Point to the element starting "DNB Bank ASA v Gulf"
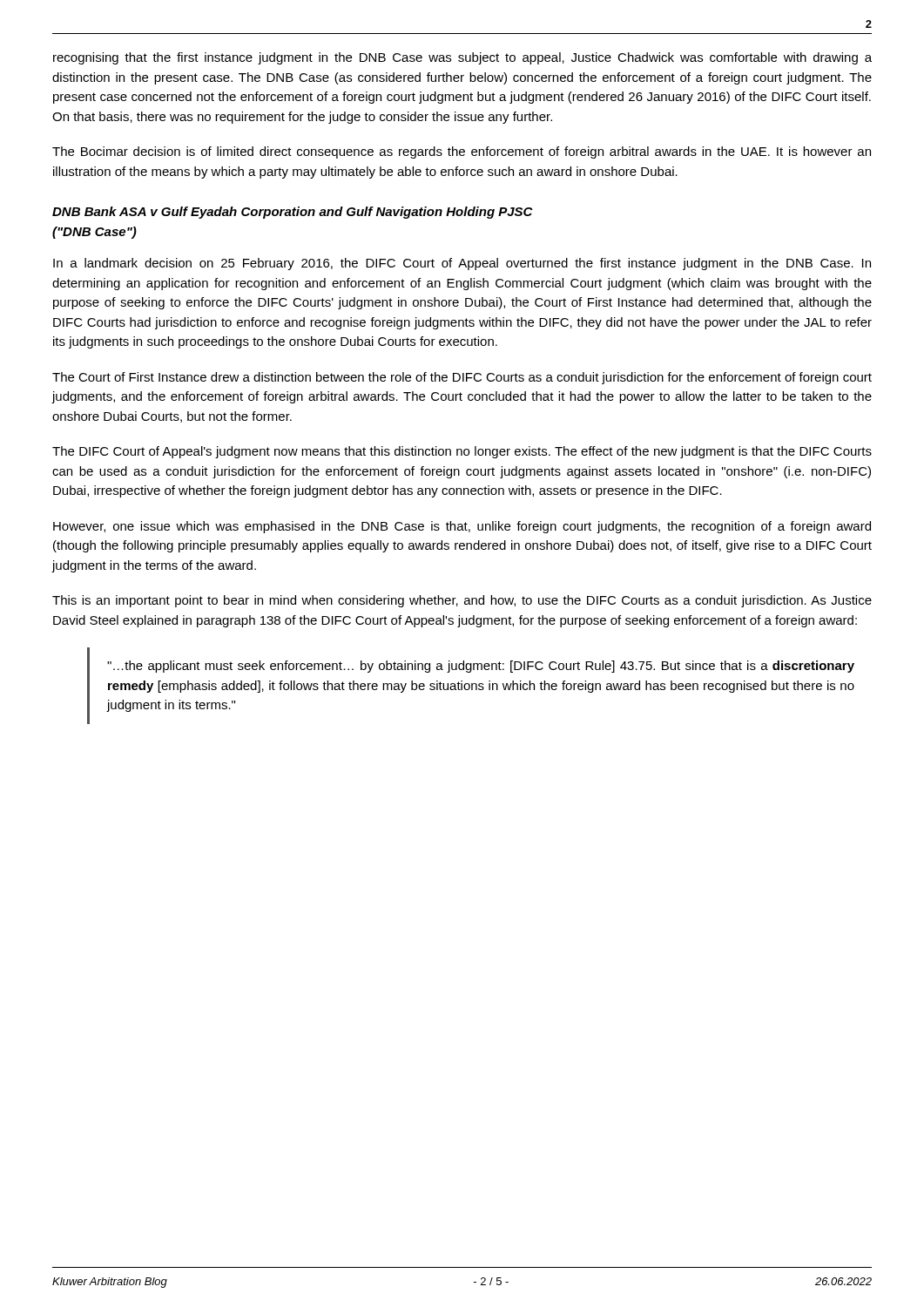The width and height of the screenshot is (924, 1307). 292,221
